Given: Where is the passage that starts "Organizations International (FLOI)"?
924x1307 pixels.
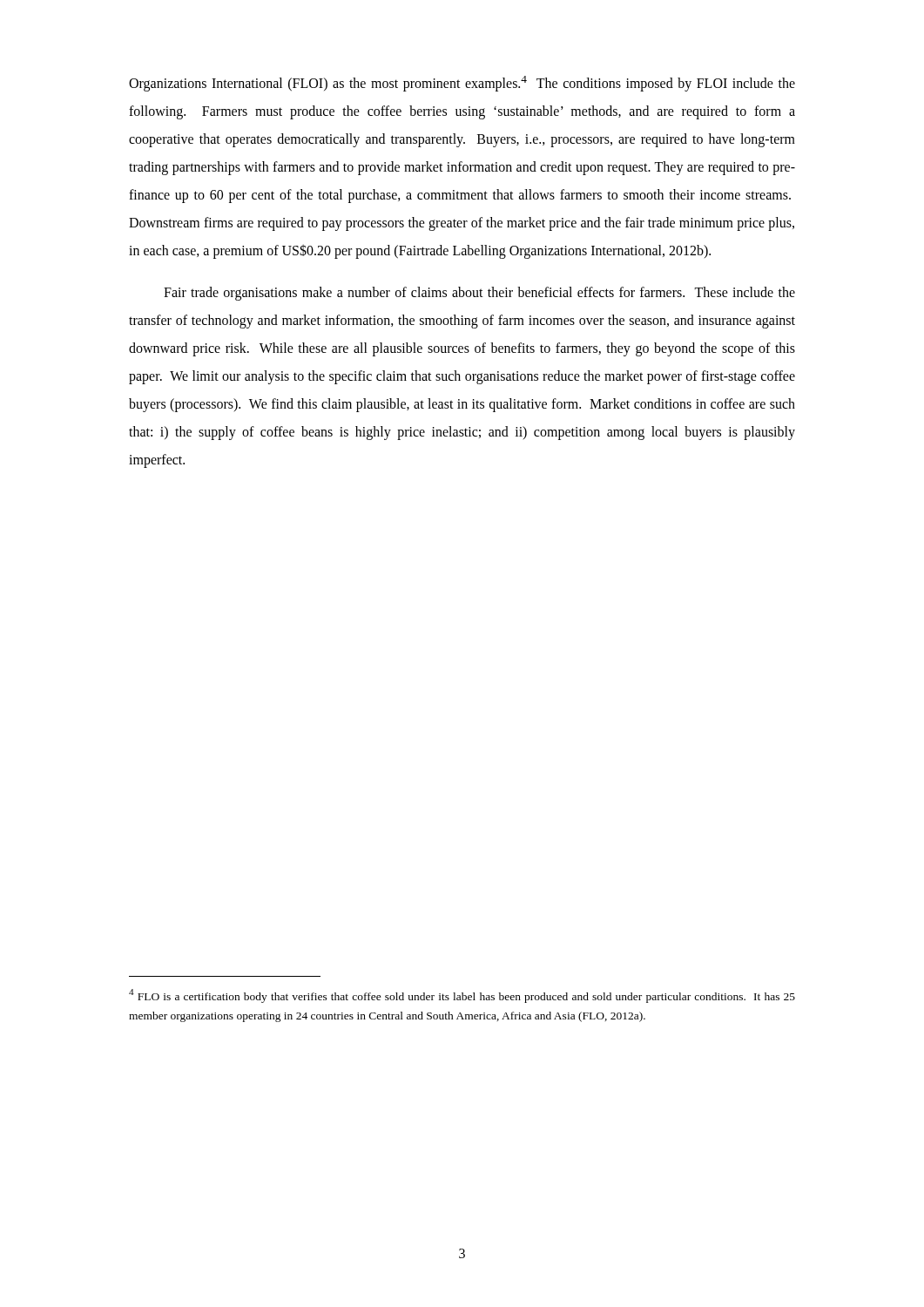Looking at the screenshot, I should (462, 84).
